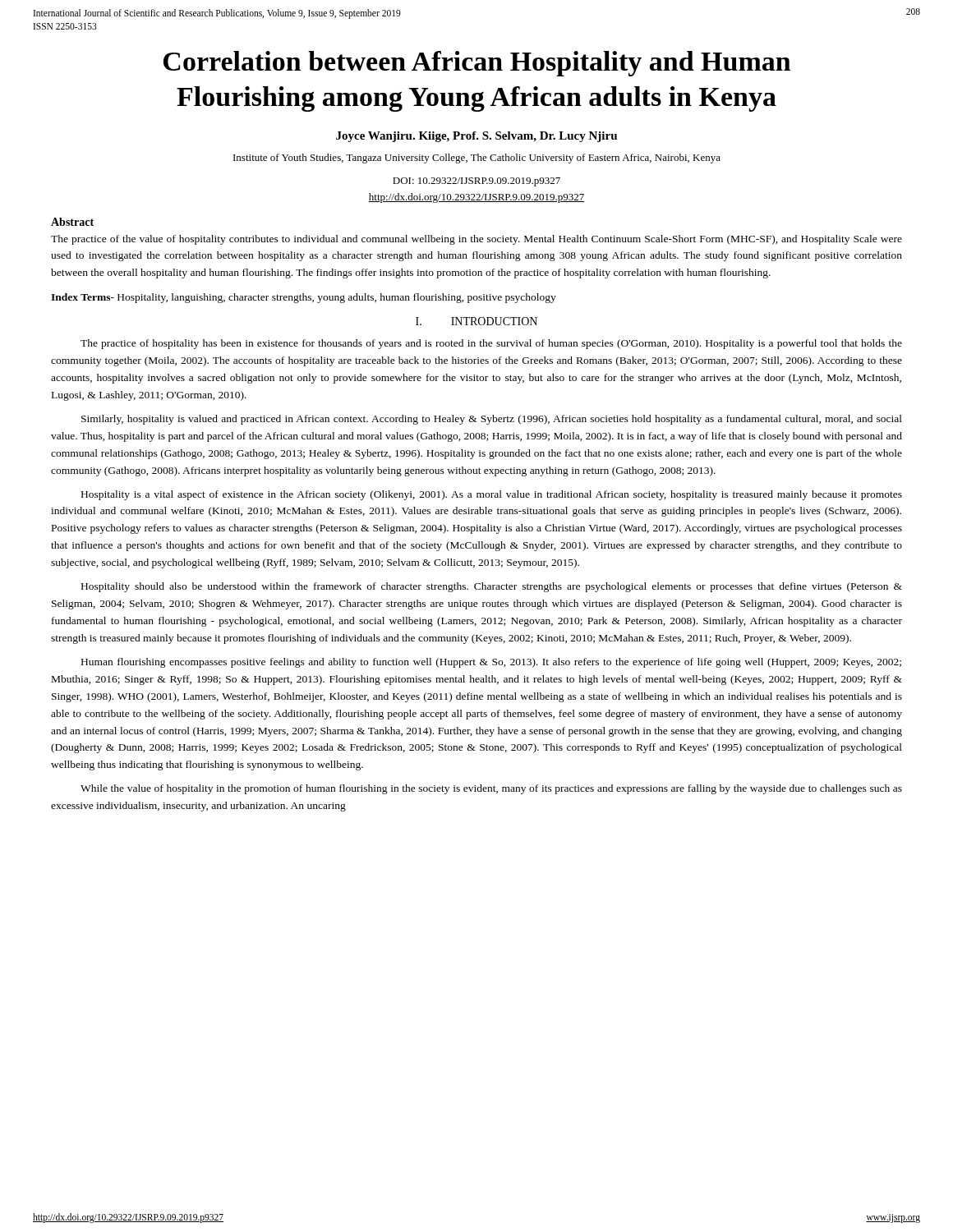
Task: Point to "DOI: 10.29322/IJSRP.9.09.2019.p9327 http://dx.doi.org/10.29322/IJSRP.9.09.2019.p9327"
Action: pos(476,188)
